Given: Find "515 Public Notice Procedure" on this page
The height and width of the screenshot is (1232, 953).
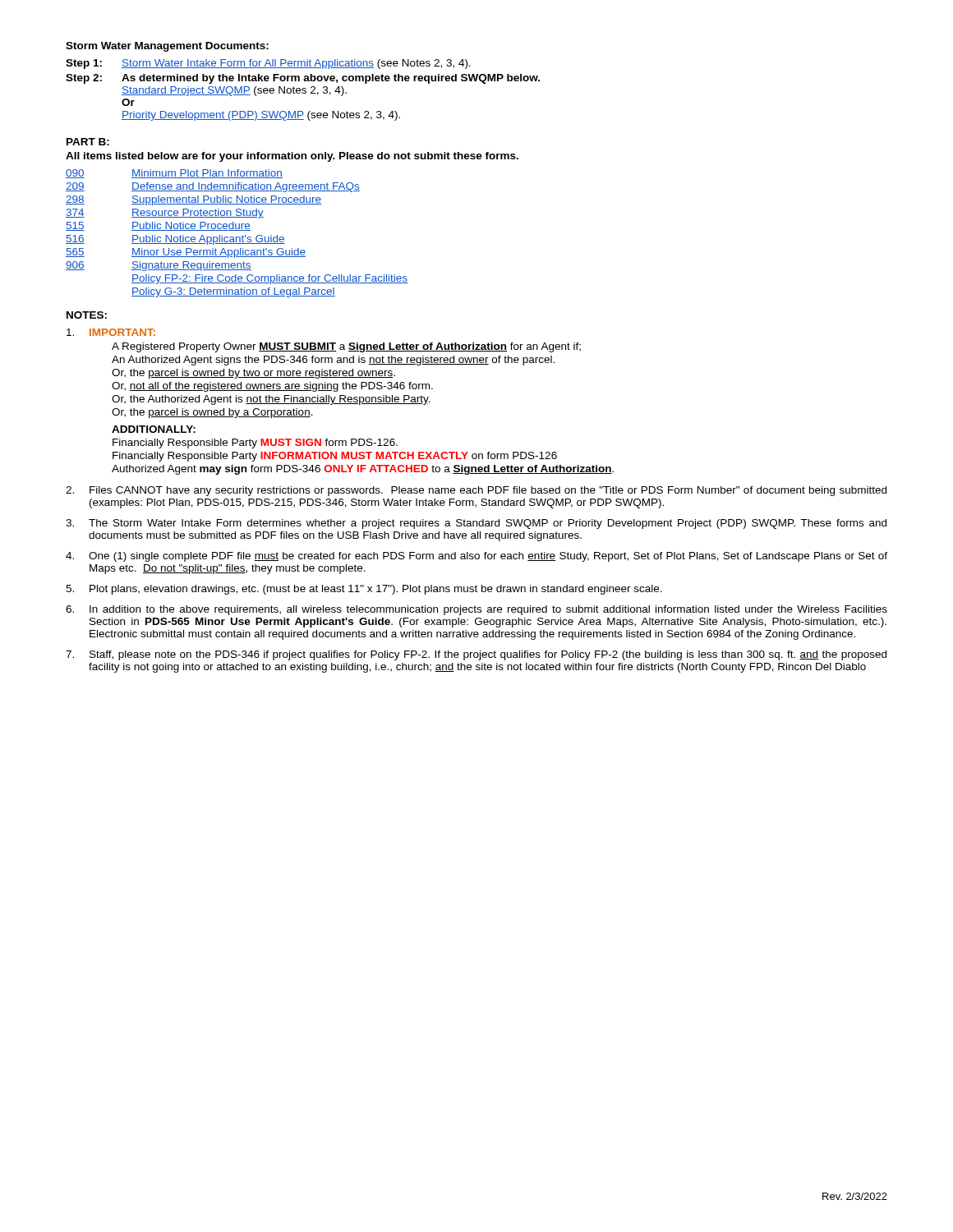Looking at the screenshot, I should (158, 225).
